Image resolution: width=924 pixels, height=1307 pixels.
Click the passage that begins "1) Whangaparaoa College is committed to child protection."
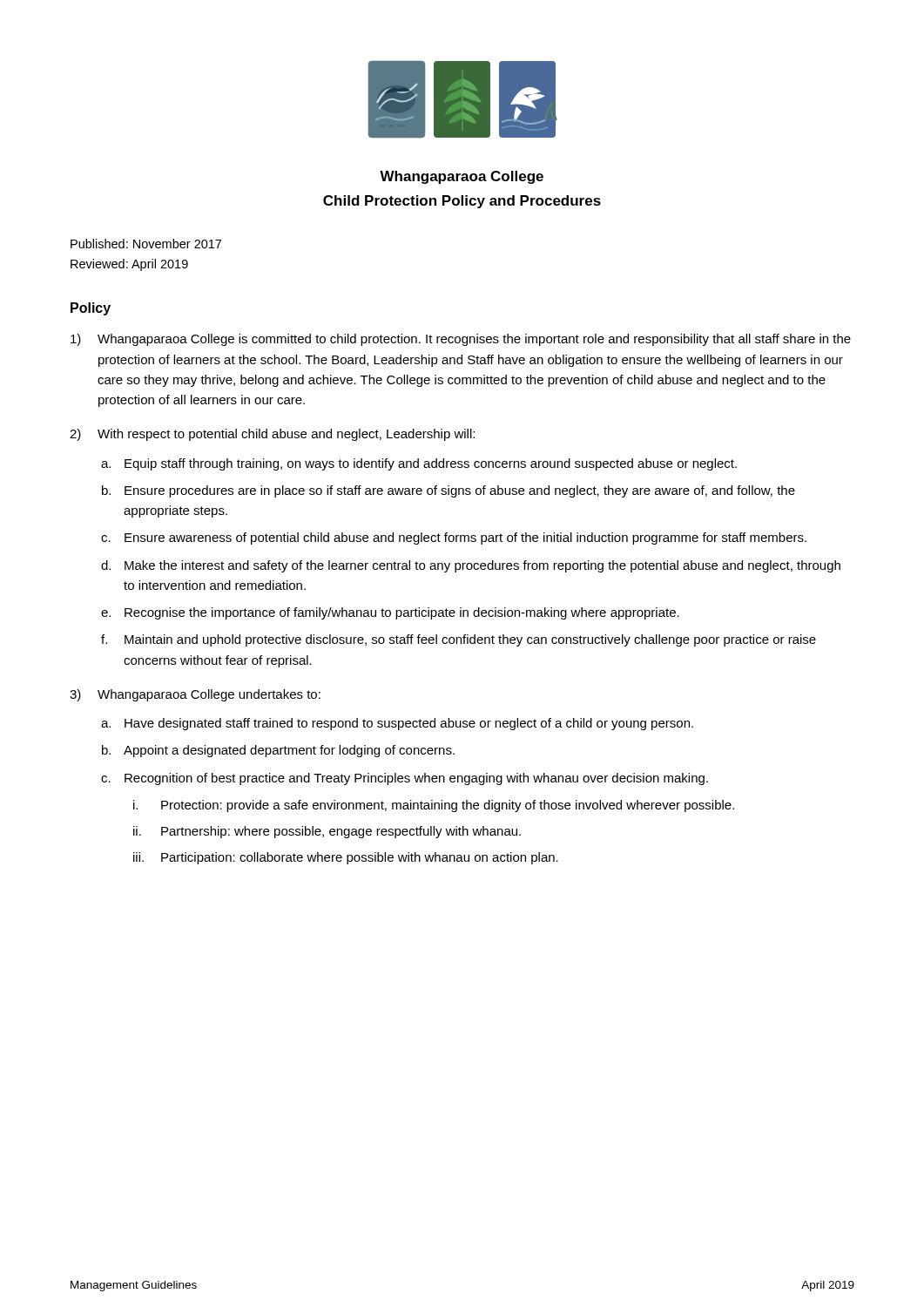pyautogui.click(x=462, y=369)
